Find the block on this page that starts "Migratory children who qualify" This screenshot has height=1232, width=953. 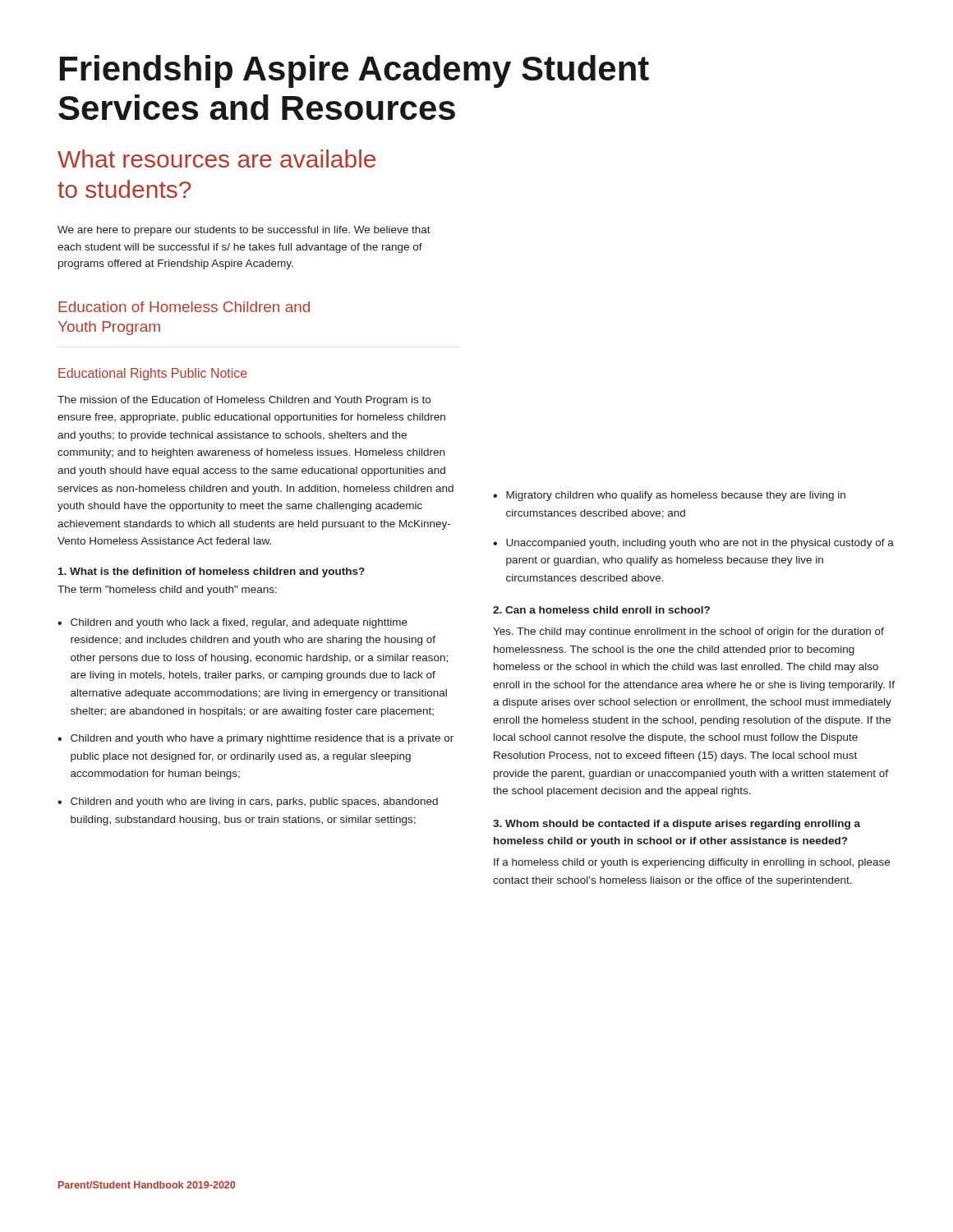click(x=676, y=504)
